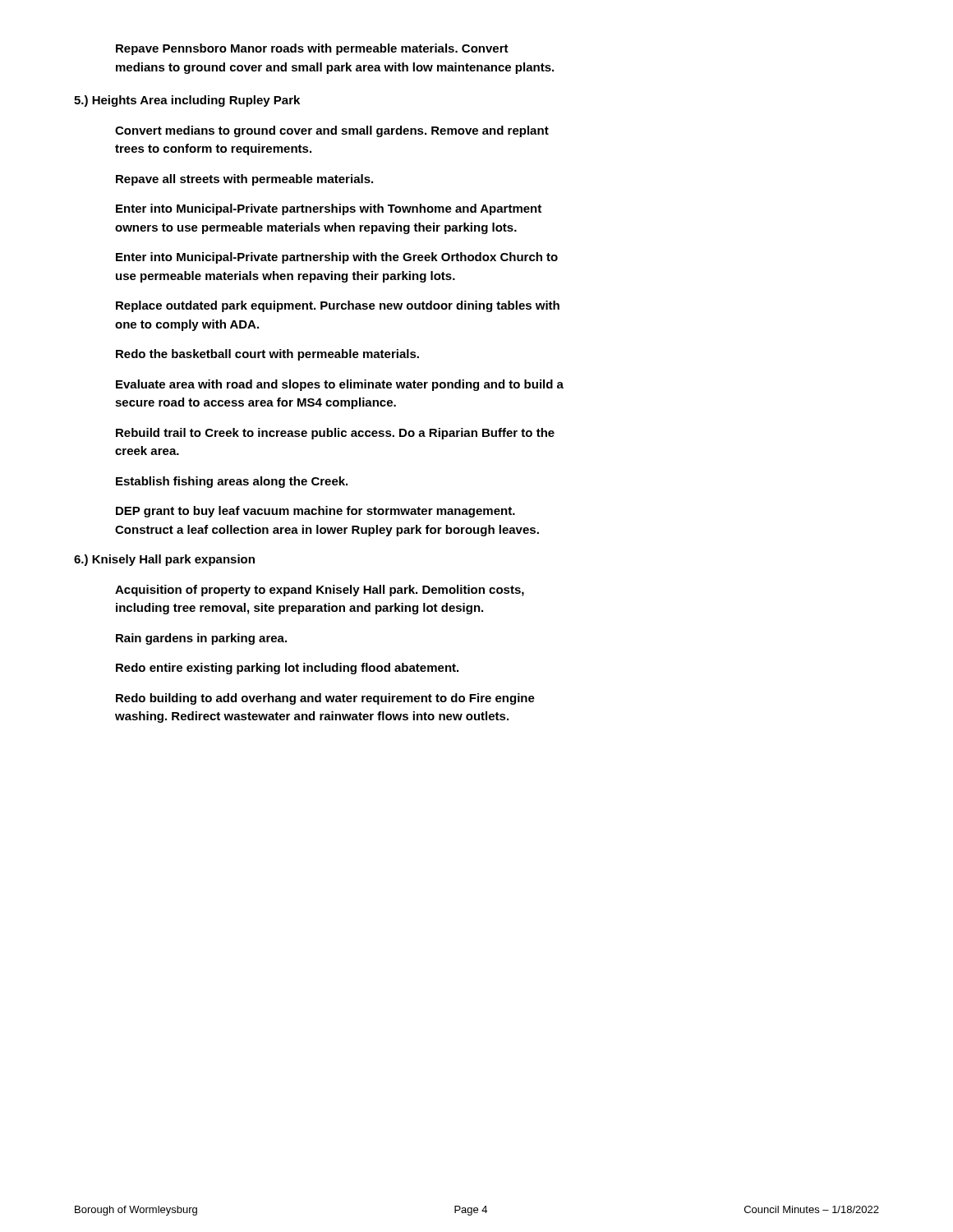
Task: Navigate to the passage starting "Convert medians to ground cover"
Action: (332, 139)
